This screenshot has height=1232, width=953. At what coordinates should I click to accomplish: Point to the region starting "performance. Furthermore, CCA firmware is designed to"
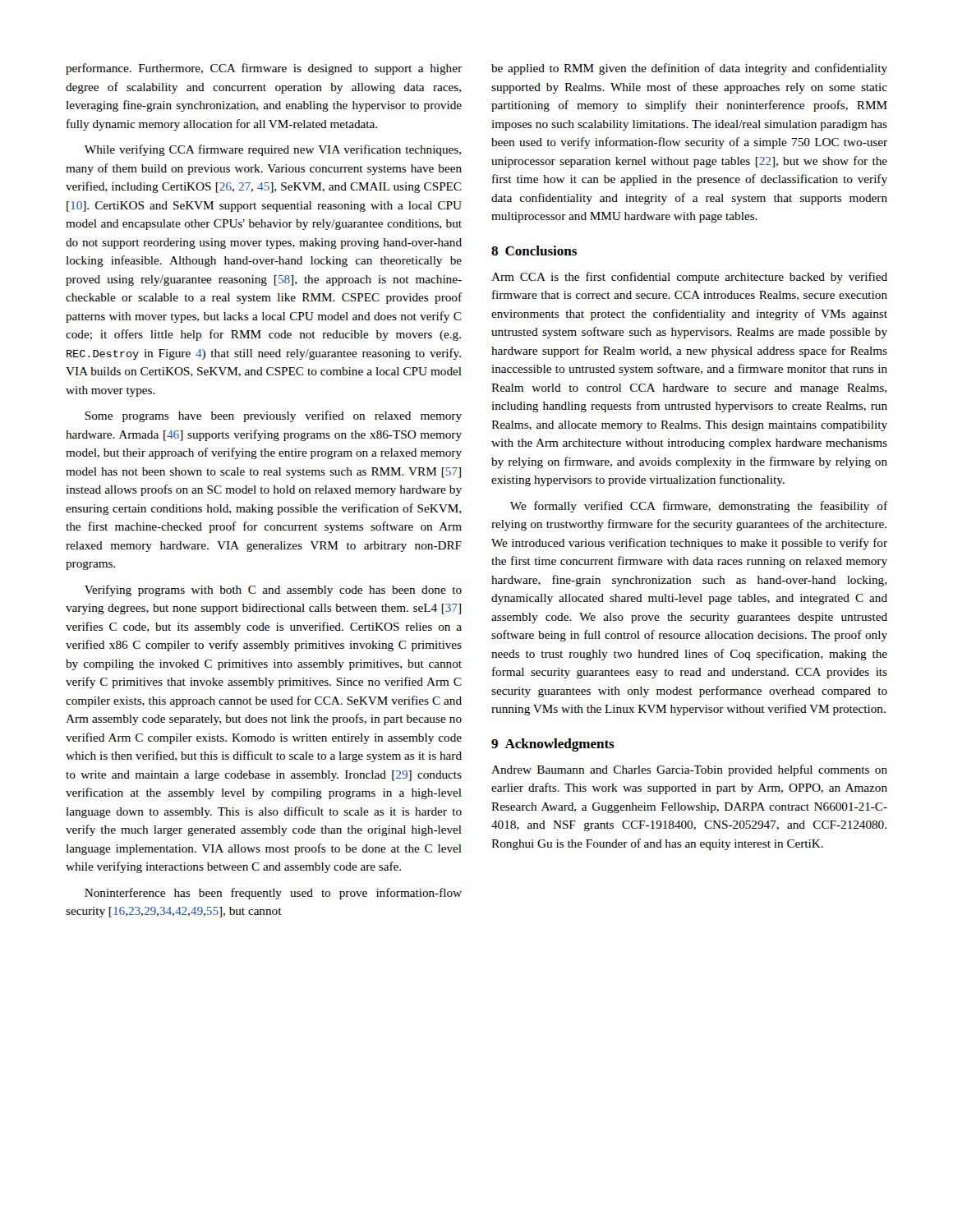pos(264,490)
